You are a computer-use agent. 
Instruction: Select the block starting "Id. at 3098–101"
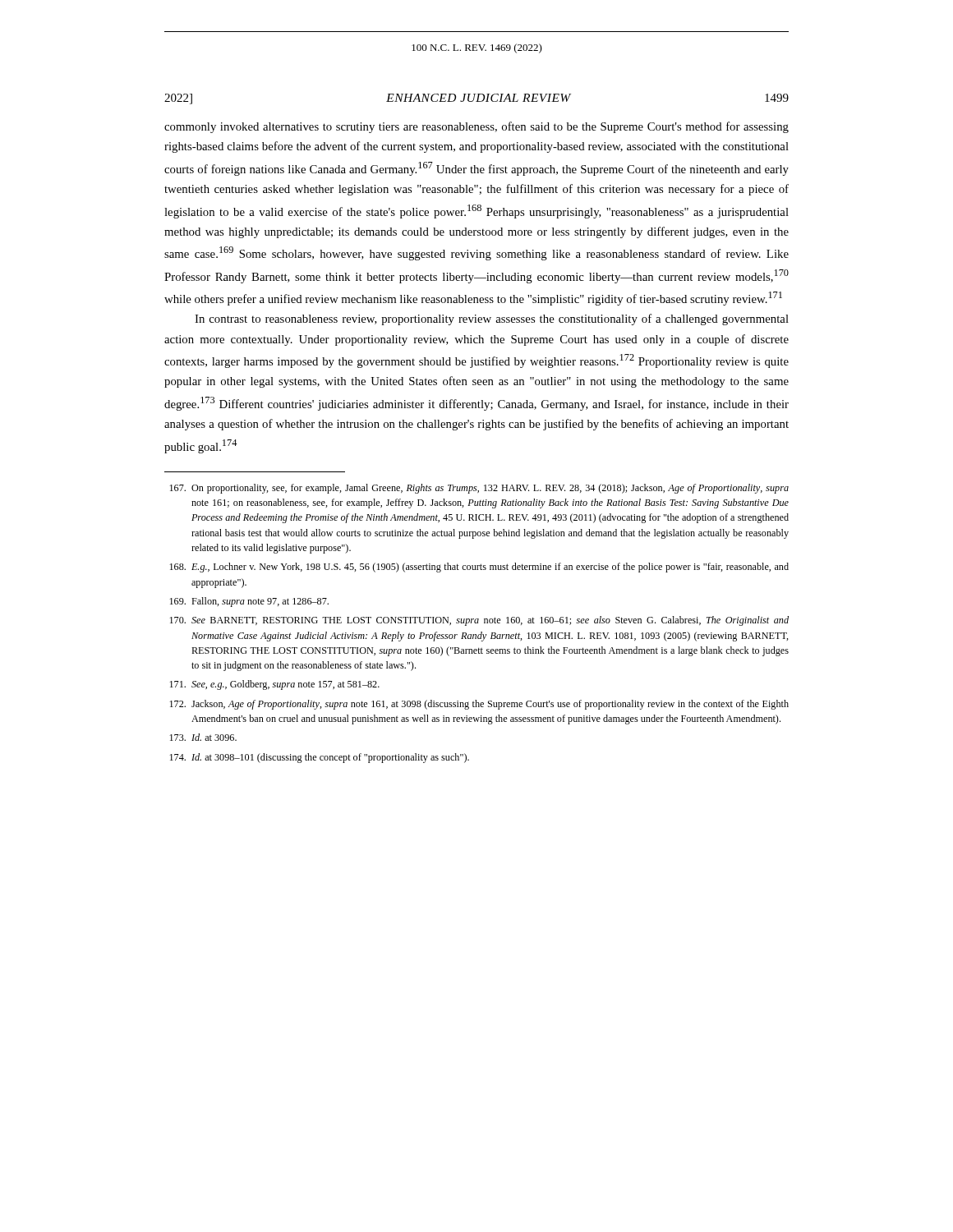pos(476,757)
